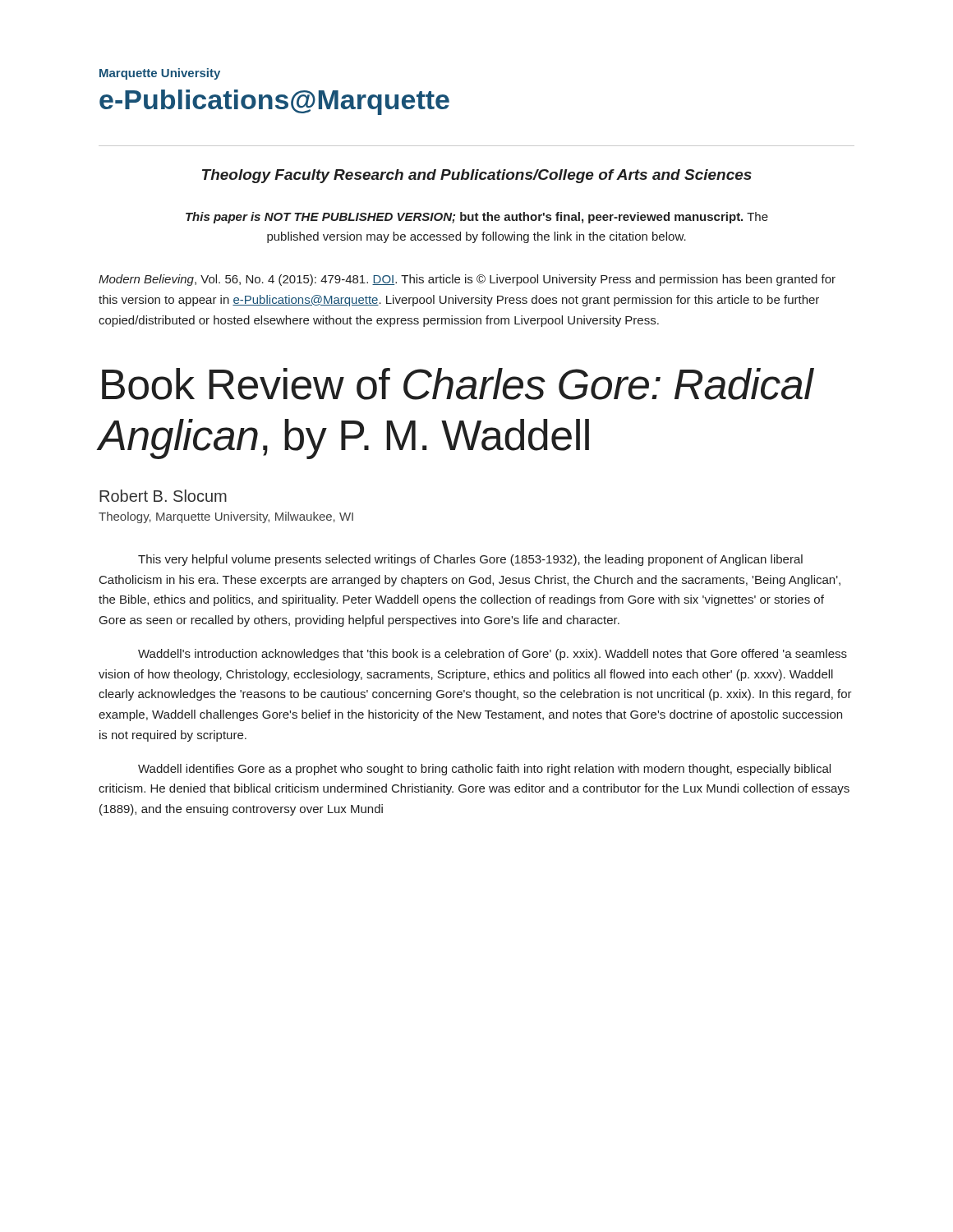Click on the text block that says "Waddell identifies Gore as a"
This screenshot has height=1232, width=953.
(474, 788)
